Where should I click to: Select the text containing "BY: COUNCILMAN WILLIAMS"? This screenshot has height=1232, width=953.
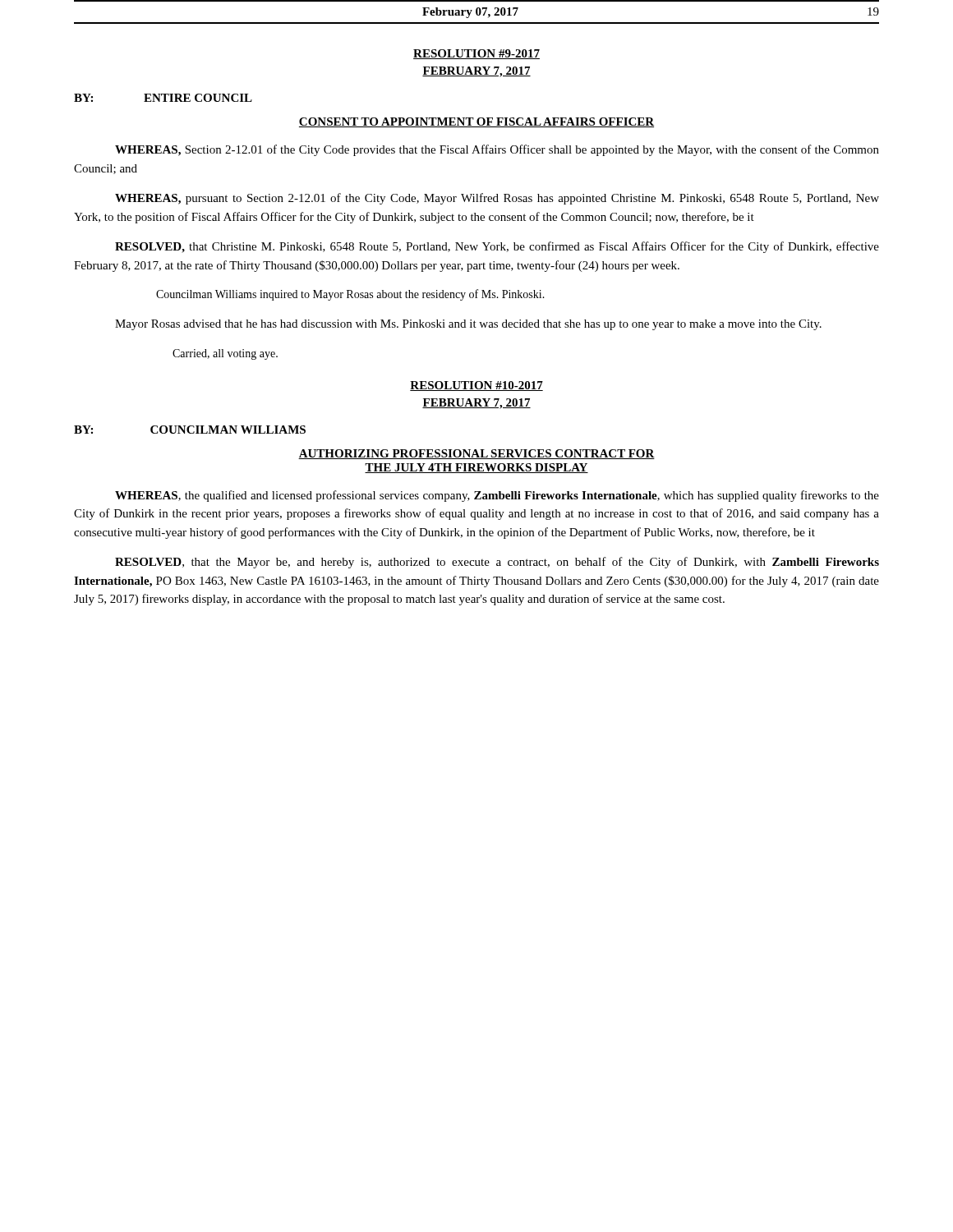[190, 430]
